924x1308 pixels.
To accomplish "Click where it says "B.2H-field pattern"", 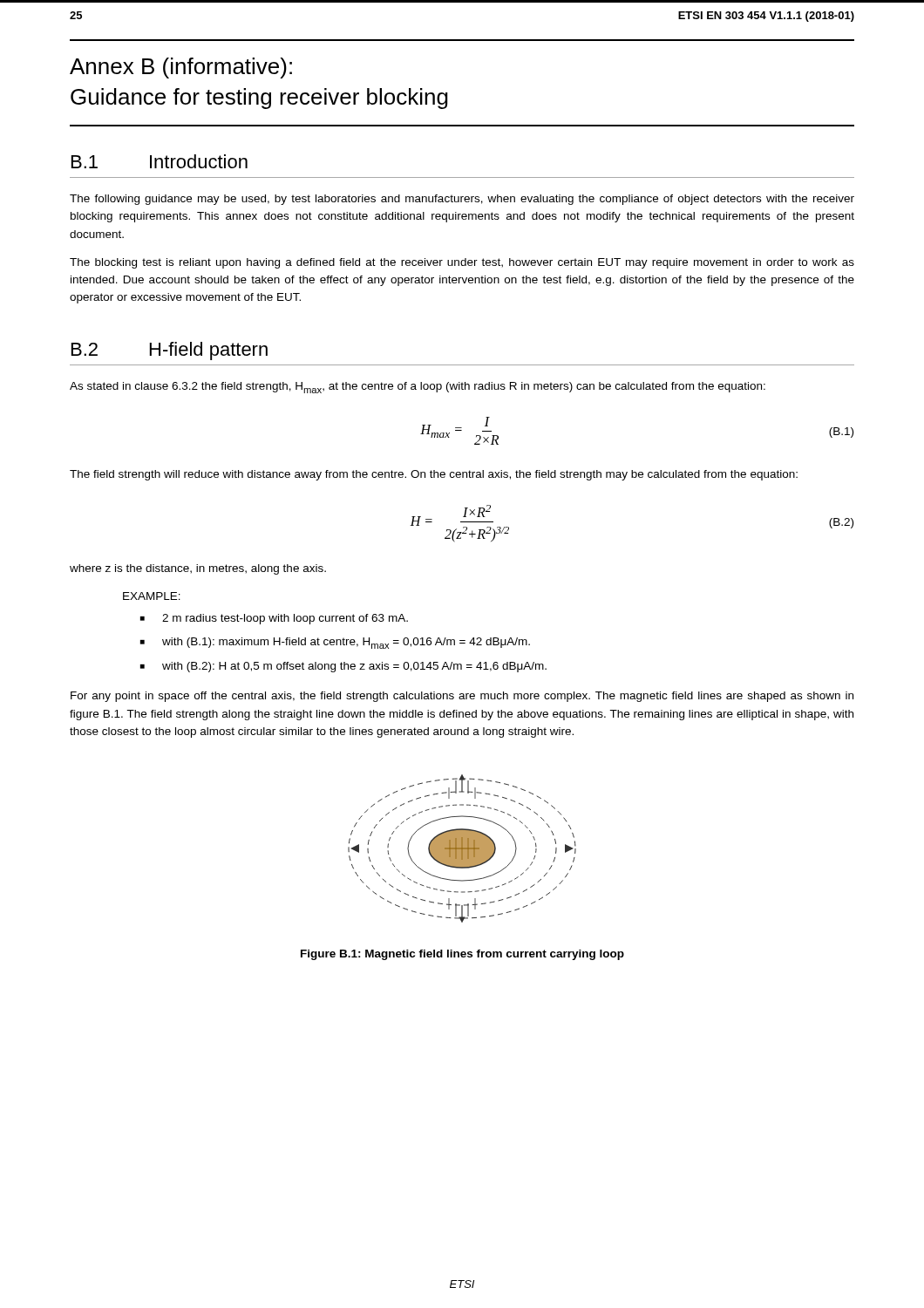I will pos(169,349).
